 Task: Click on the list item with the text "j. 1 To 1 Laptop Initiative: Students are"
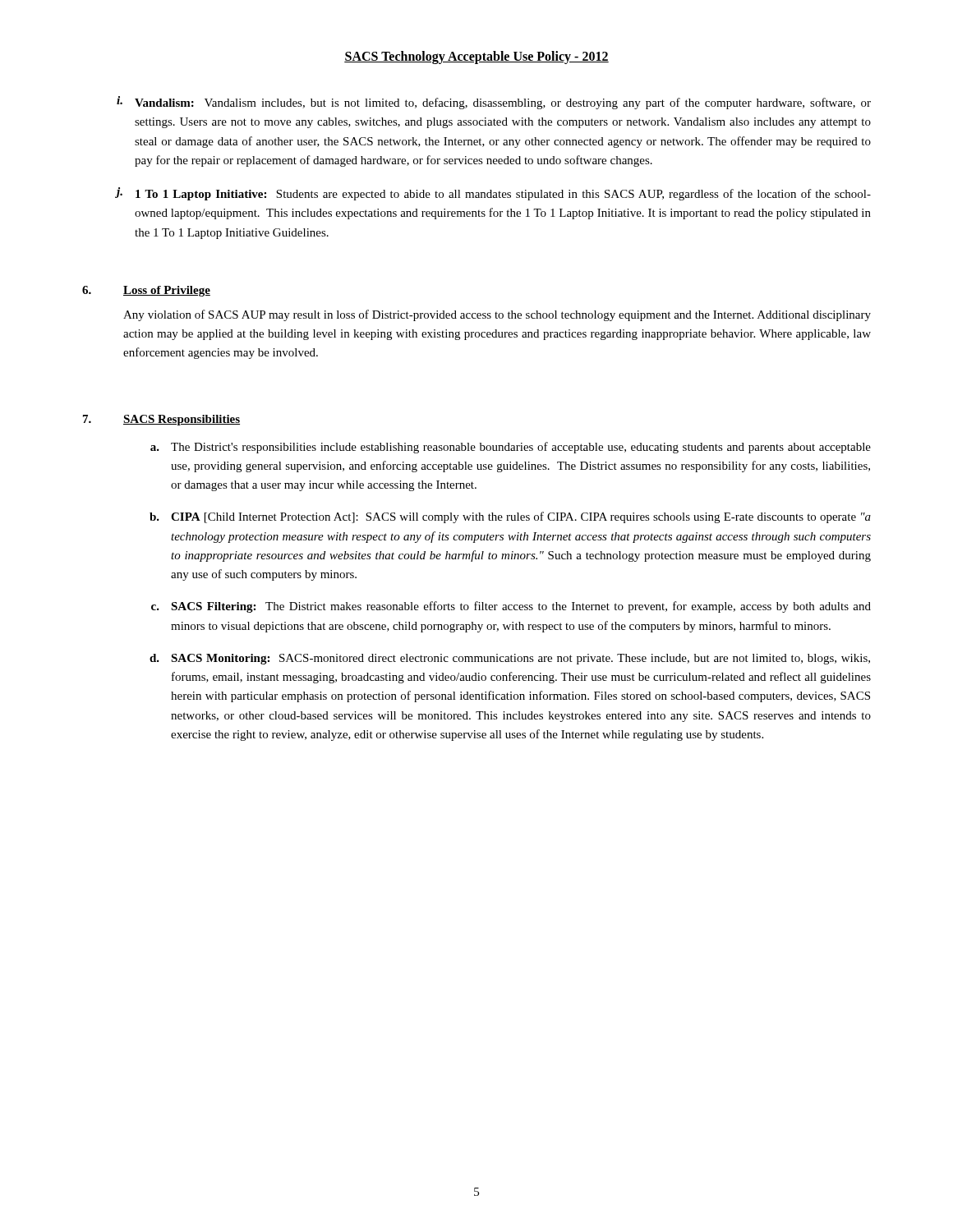point(476,213)
